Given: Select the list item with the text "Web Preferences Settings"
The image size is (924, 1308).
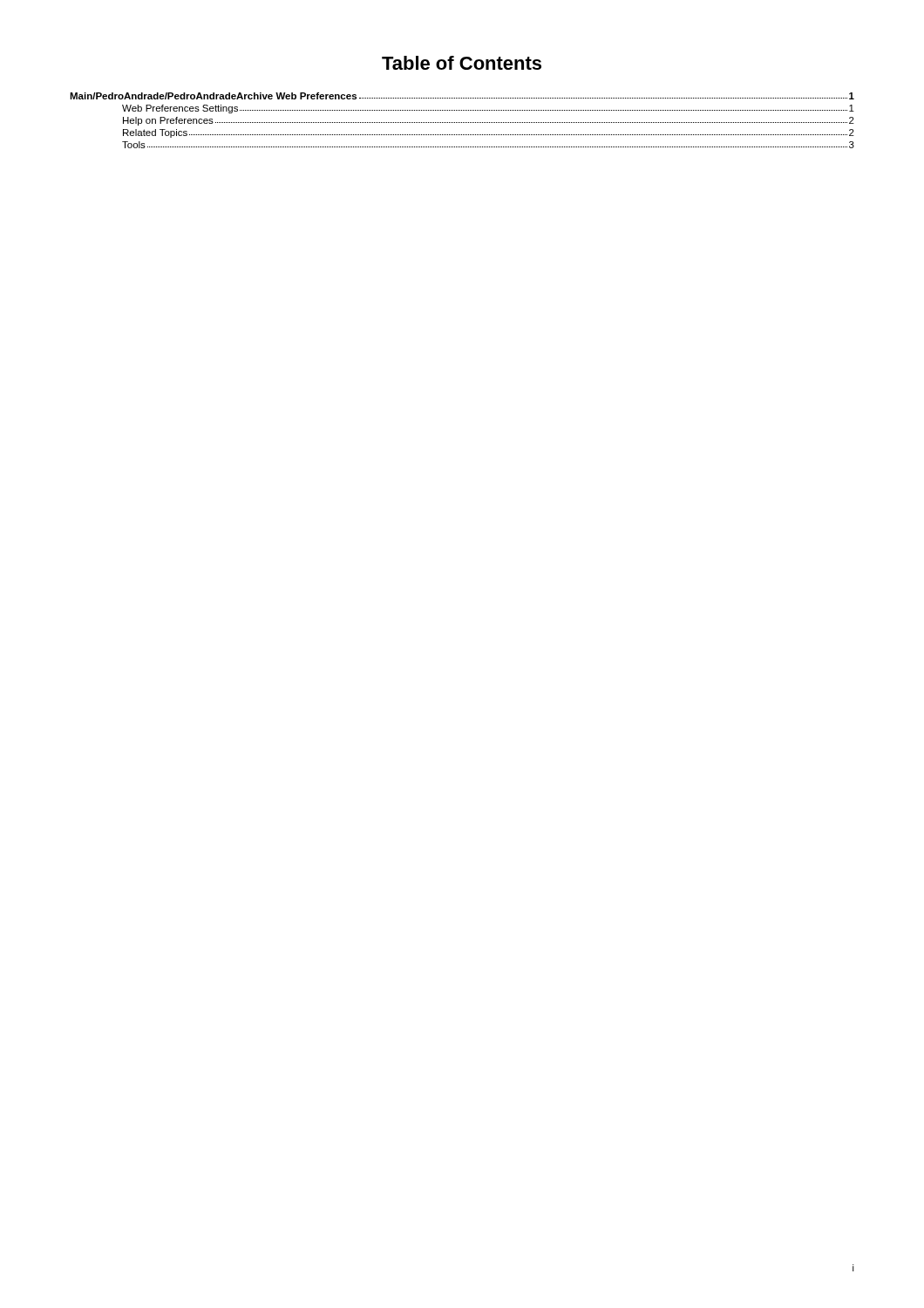Looking at the screenshot, I should pos(488,108).
